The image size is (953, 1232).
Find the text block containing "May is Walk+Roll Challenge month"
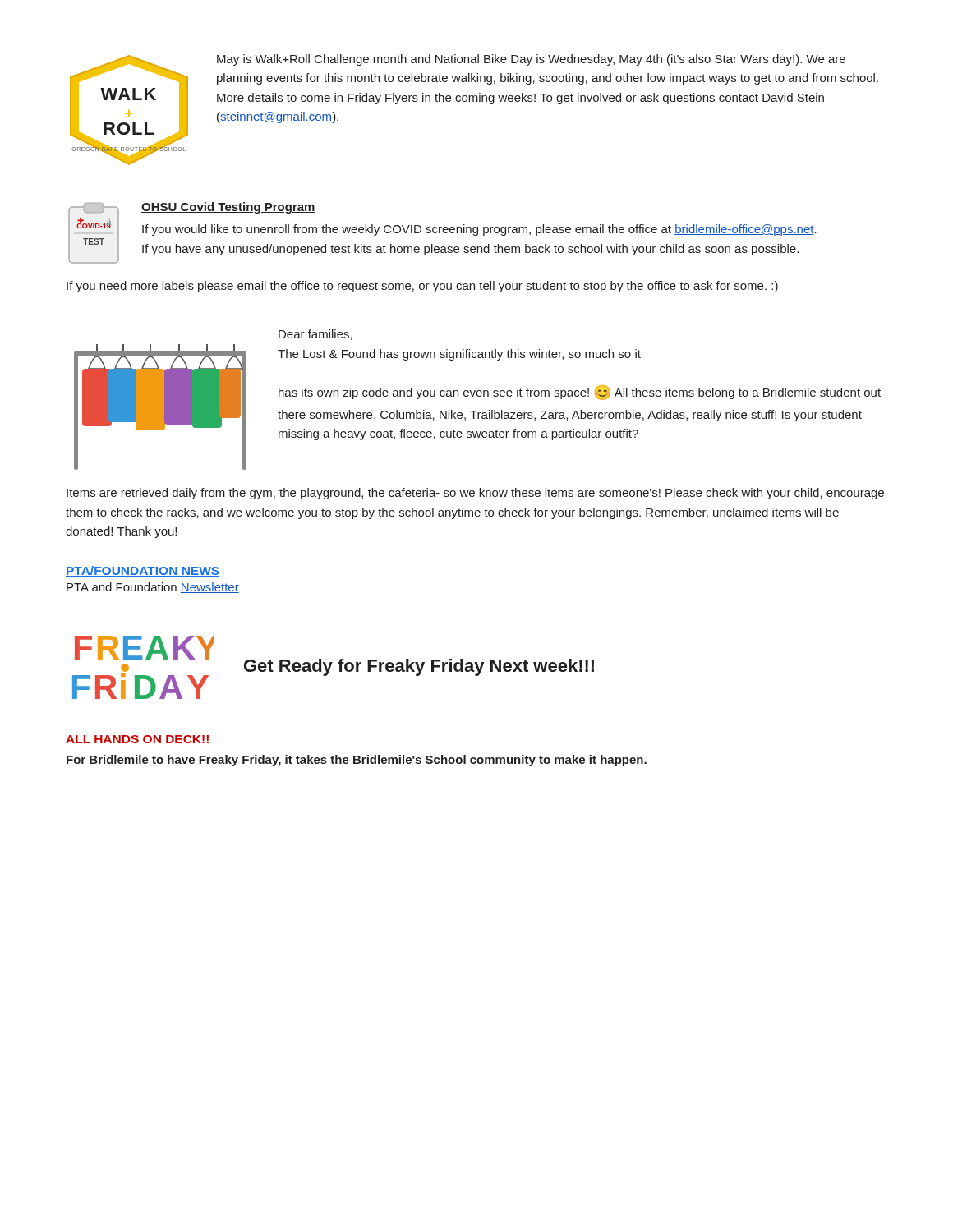click(x=548, y=87)
